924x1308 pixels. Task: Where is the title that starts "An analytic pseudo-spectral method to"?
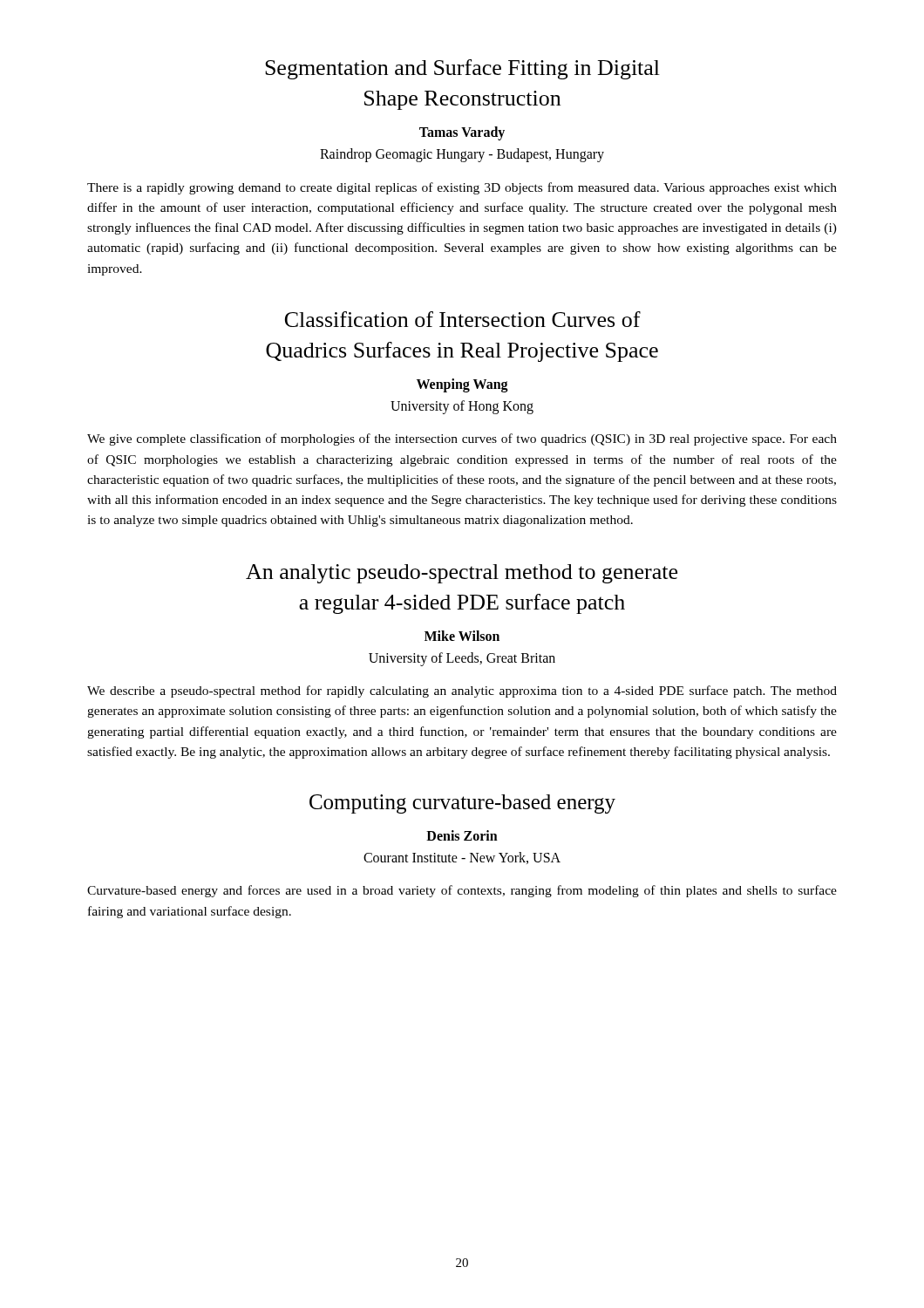click(462, 587)
